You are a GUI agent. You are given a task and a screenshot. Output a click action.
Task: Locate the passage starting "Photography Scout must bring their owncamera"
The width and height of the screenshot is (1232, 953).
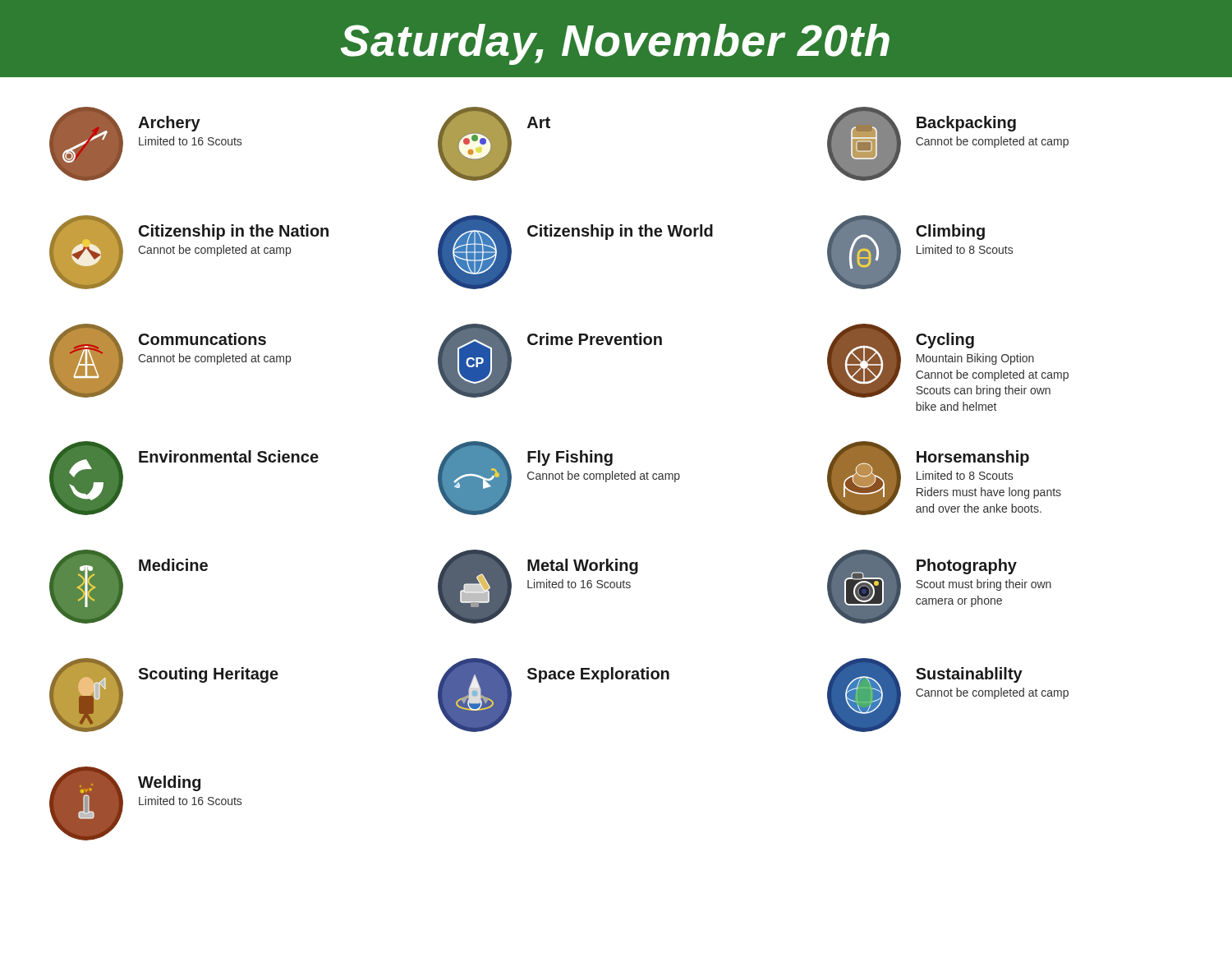point(939,587)
